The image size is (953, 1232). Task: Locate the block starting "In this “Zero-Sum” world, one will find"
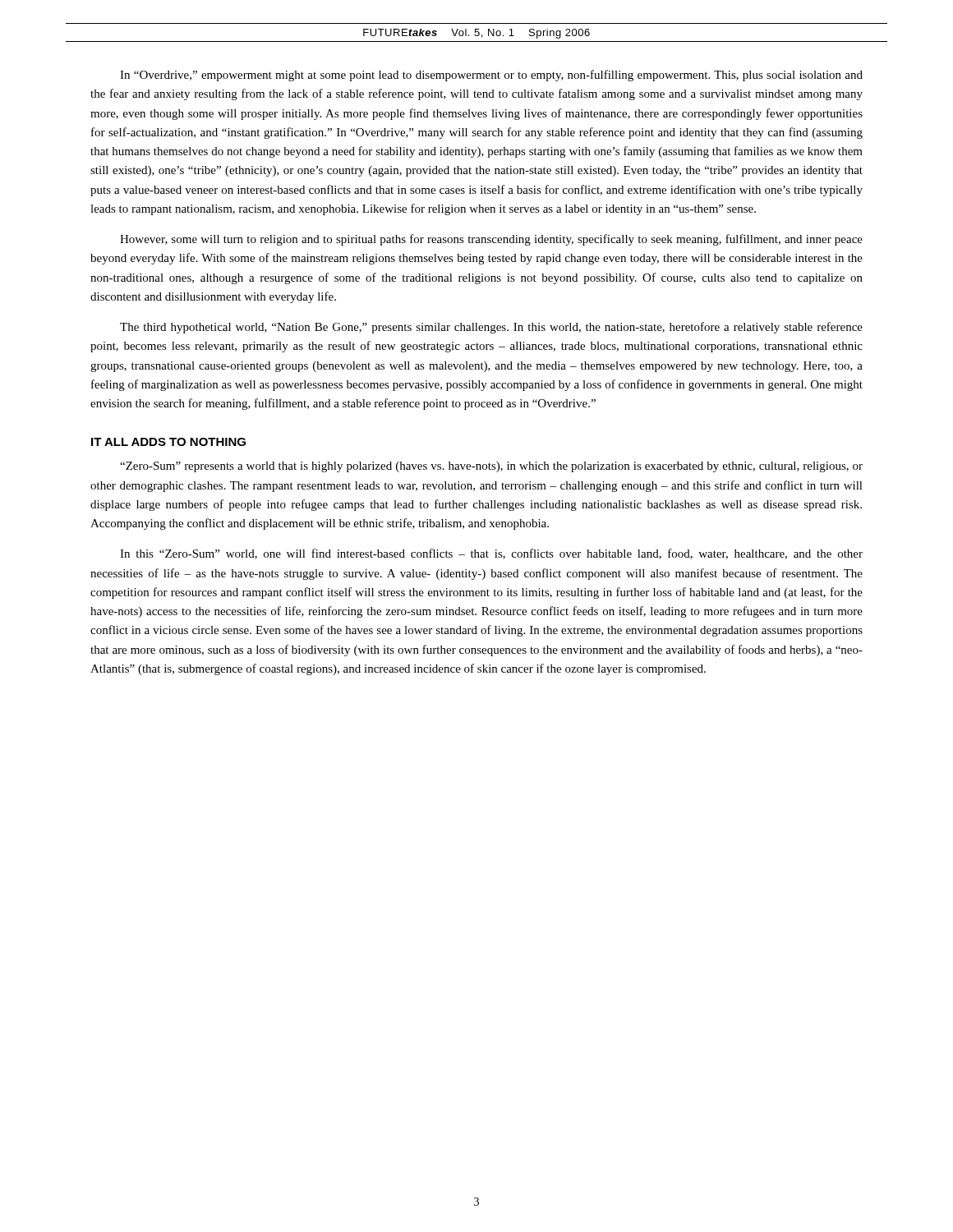tap(476, 611)
